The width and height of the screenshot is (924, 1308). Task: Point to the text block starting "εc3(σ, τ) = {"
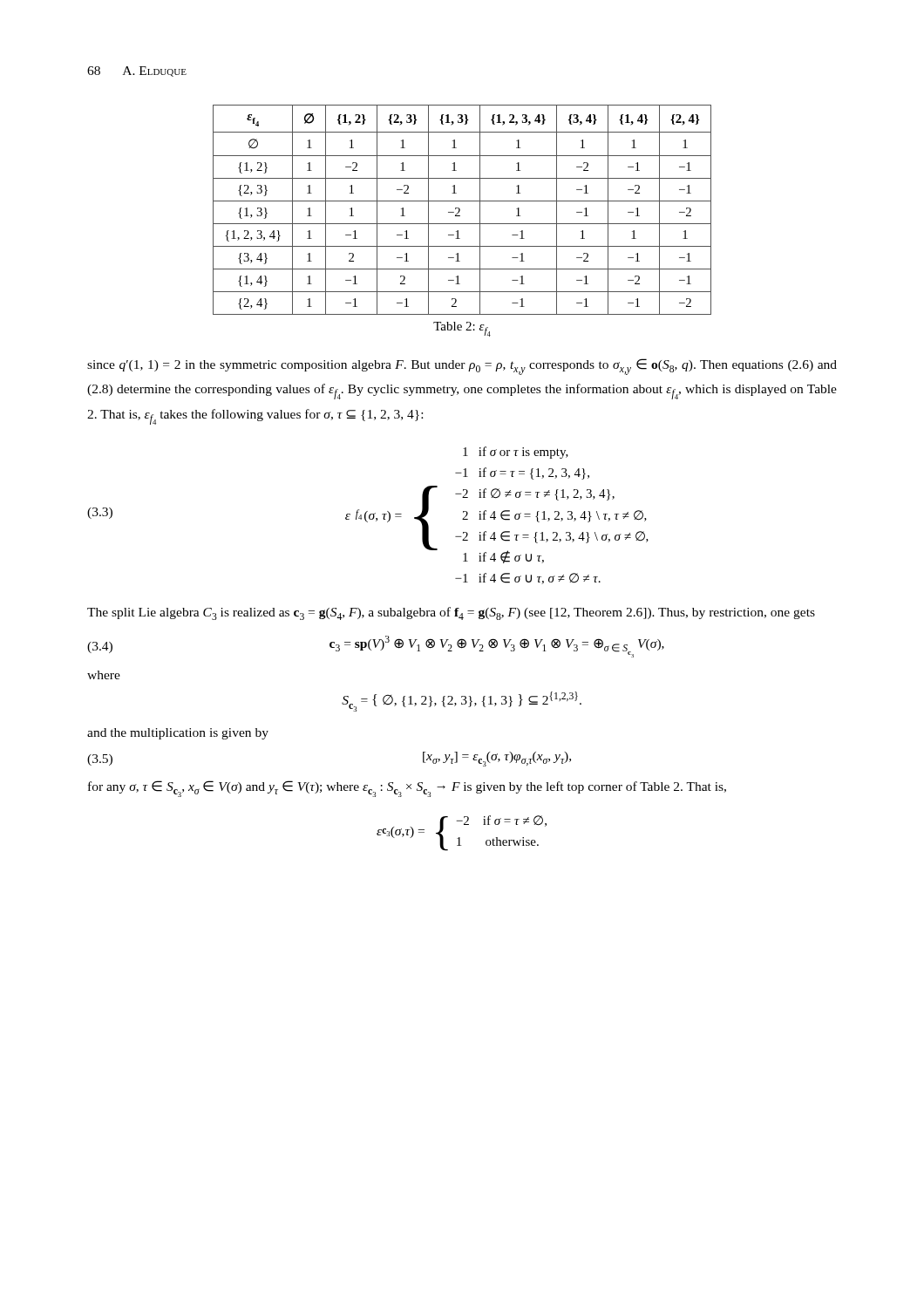point(462,831)
